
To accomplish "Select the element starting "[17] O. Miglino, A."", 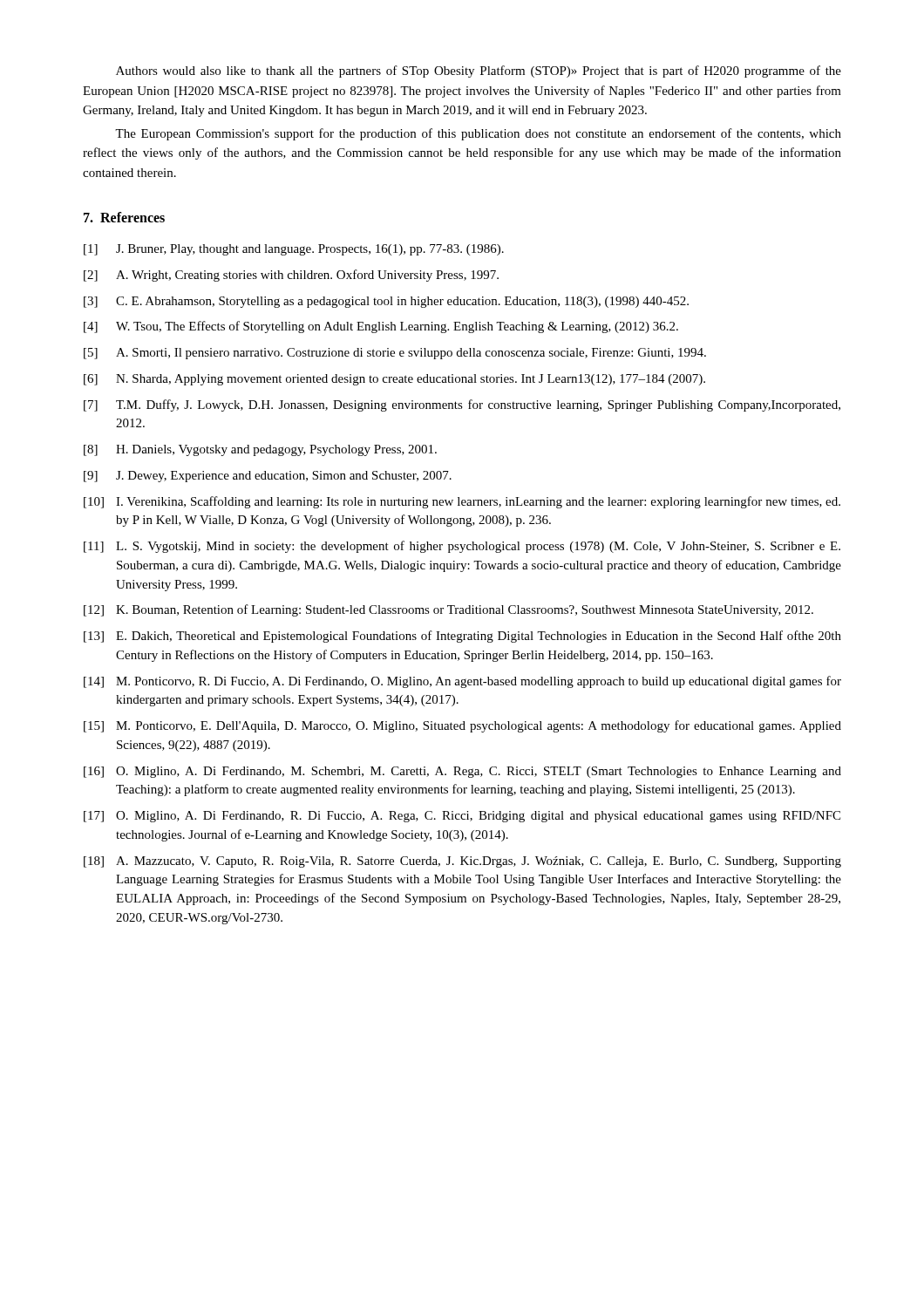I will (462, 826).
